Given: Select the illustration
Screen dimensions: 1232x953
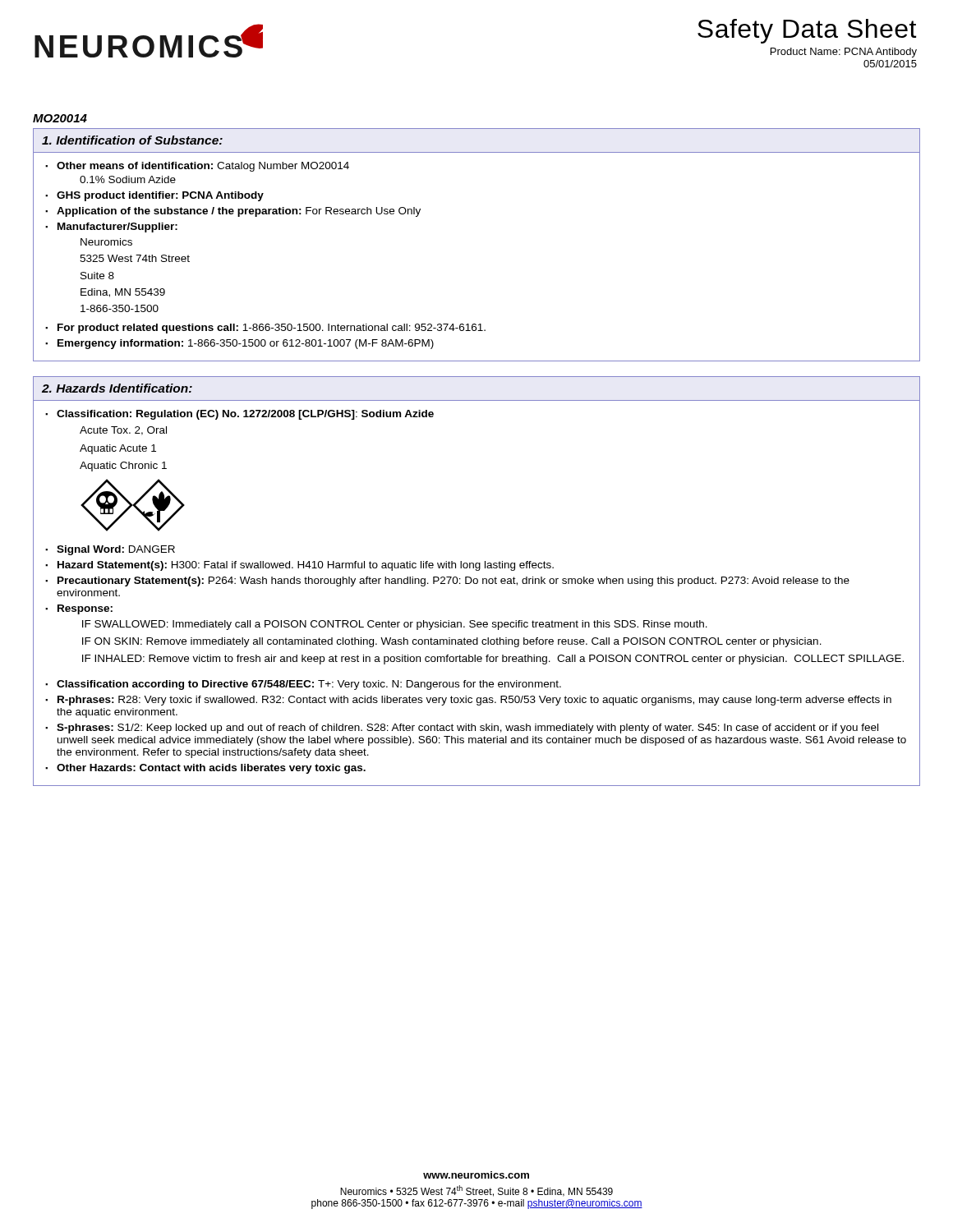Looking at the screenshot, I should 494,508.
